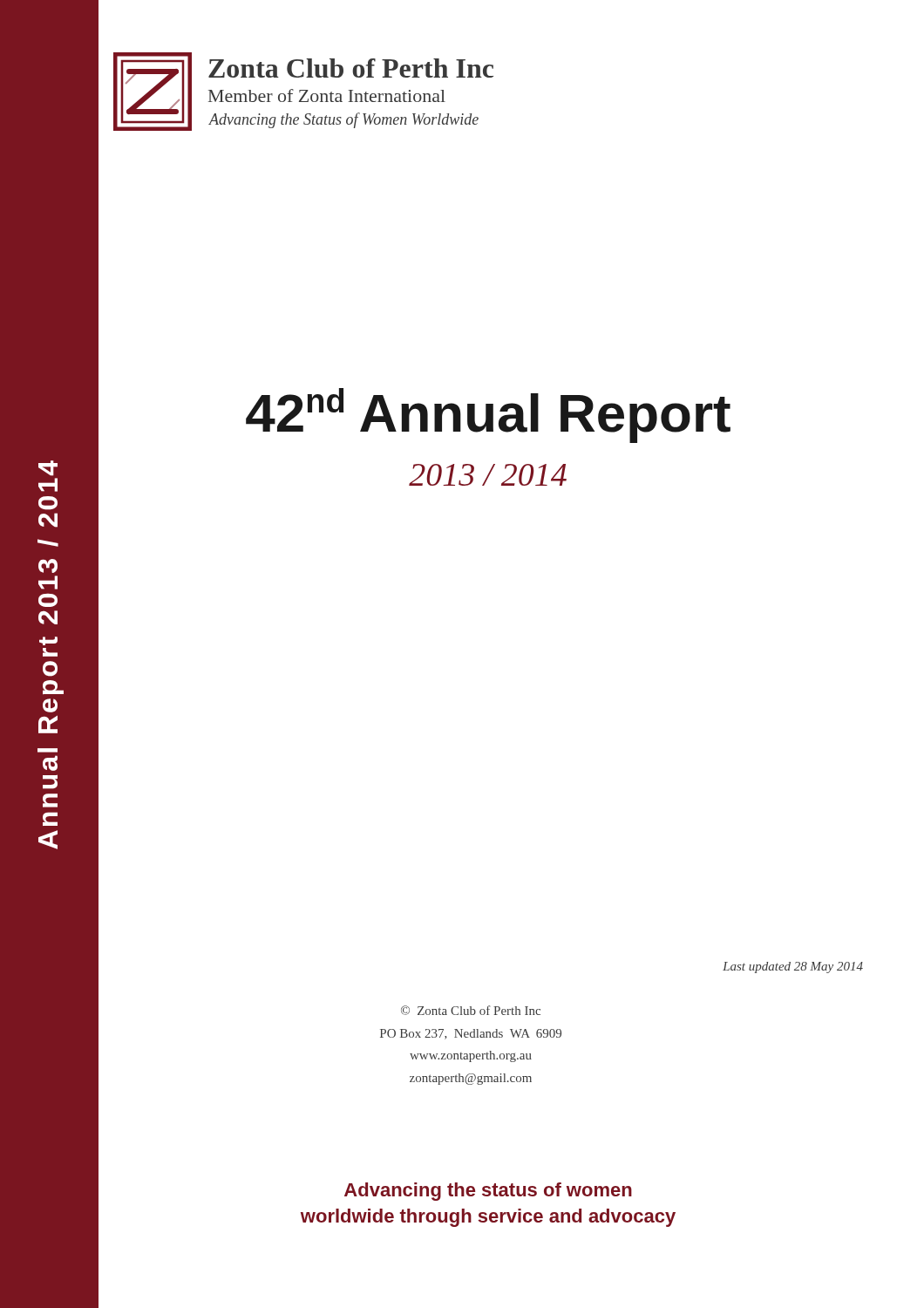Point to the text block starting "Last updated 28 May"

(793, 966)
